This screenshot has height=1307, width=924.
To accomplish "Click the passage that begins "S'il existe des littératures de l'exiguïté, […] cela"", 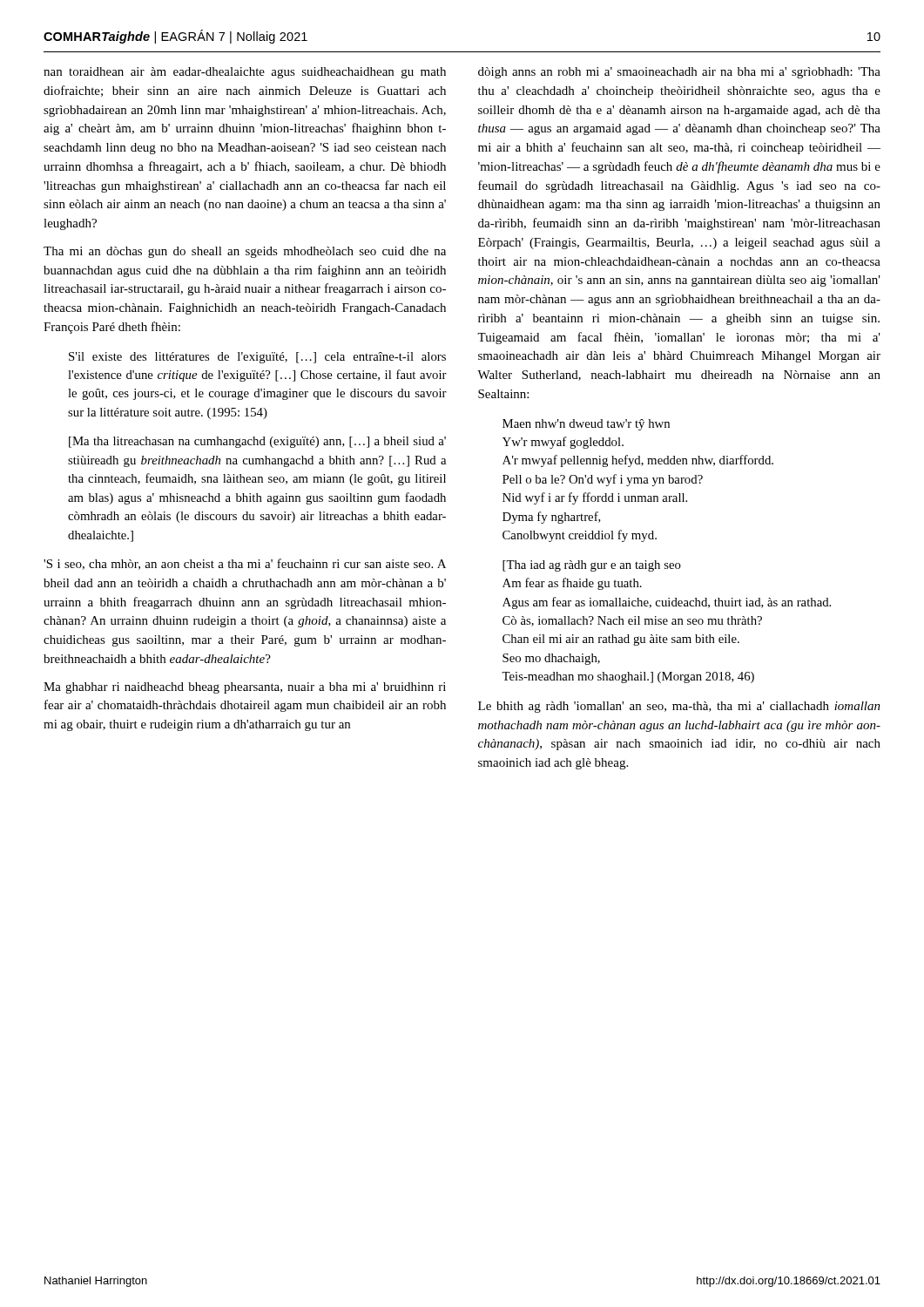I will pyautogui.click(x=257, y=385).
